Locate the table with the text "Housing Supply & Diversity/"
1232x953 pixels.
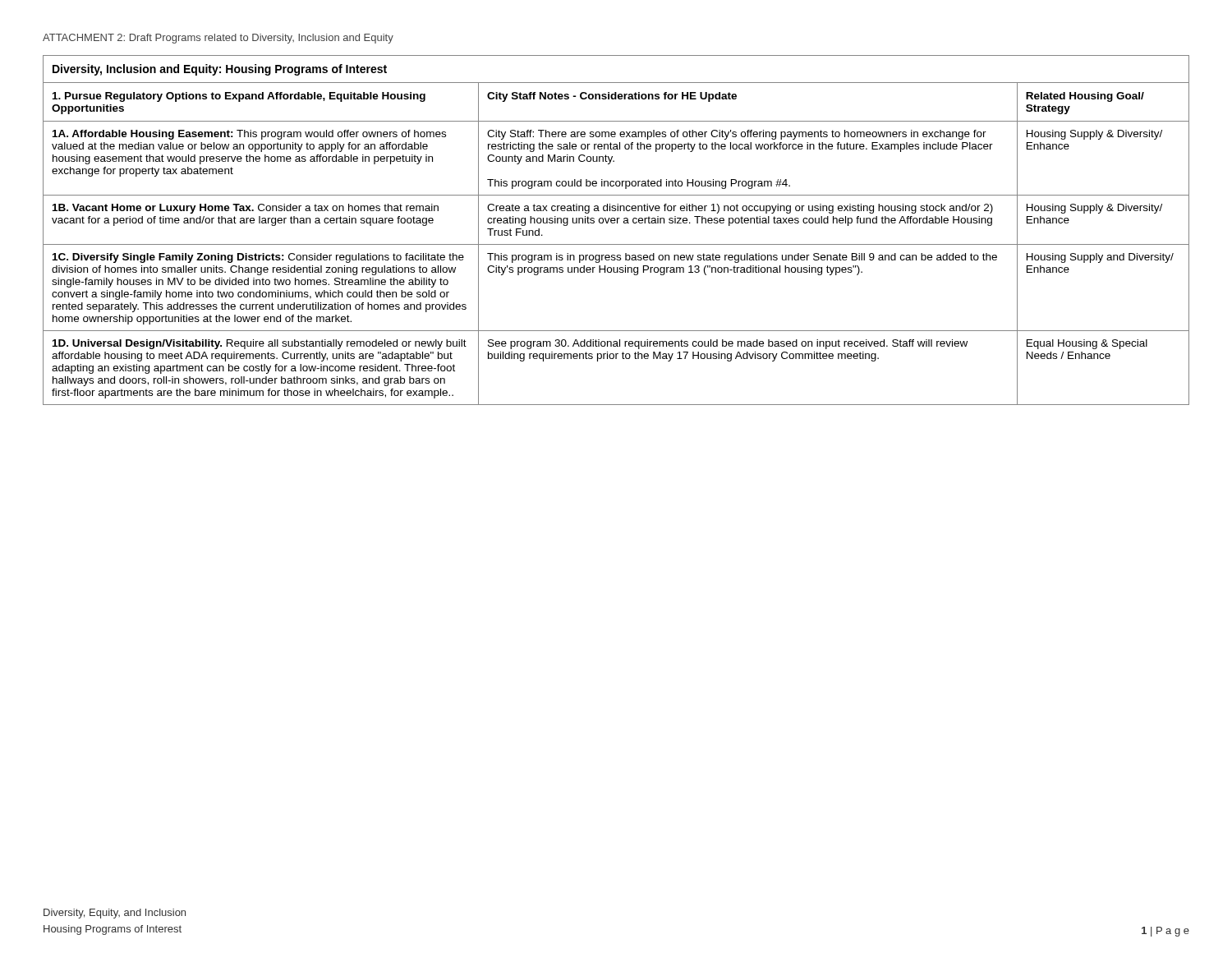pos(616,230)
